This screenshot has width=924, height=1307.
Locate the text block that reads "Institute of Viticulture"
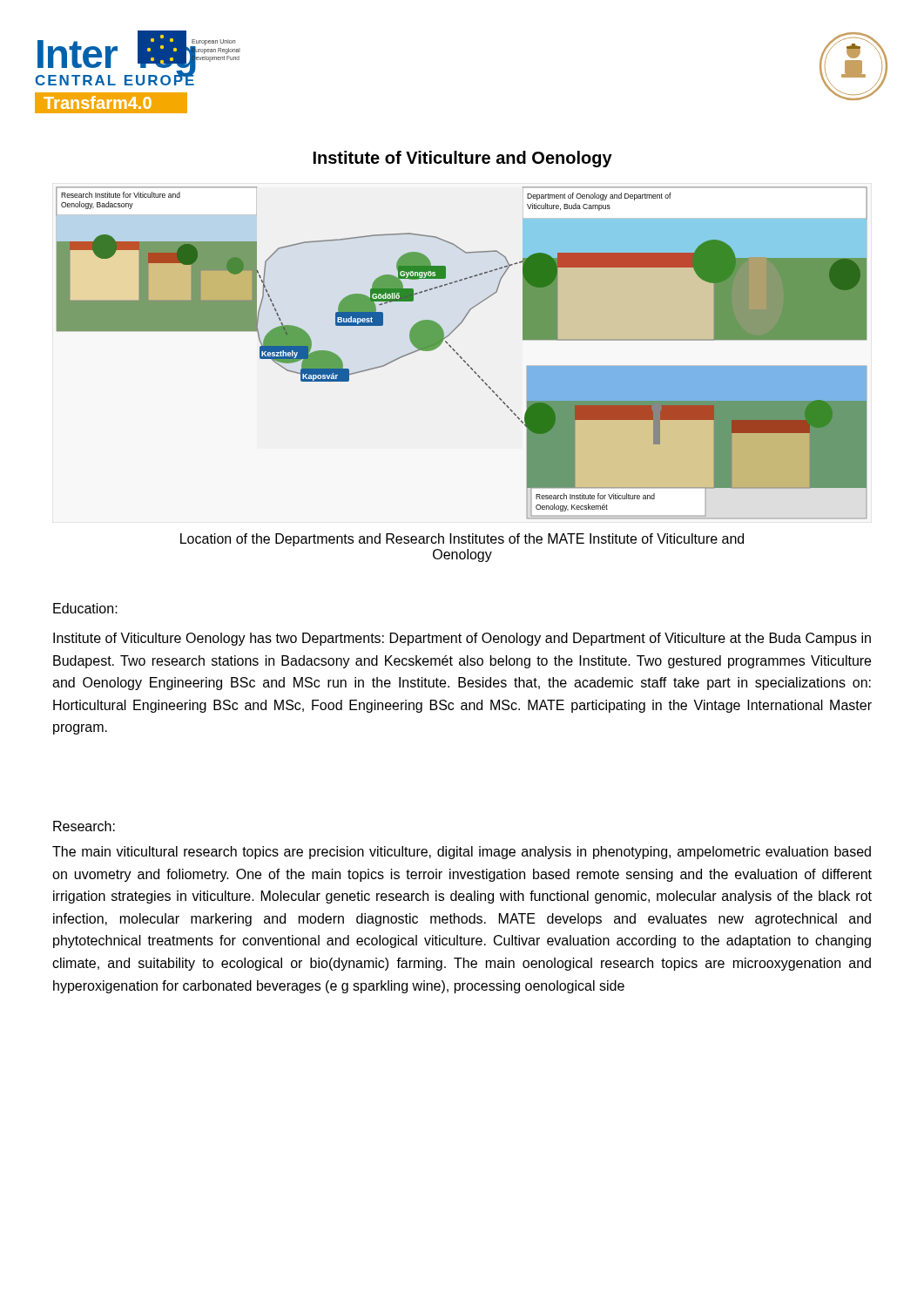462,683
